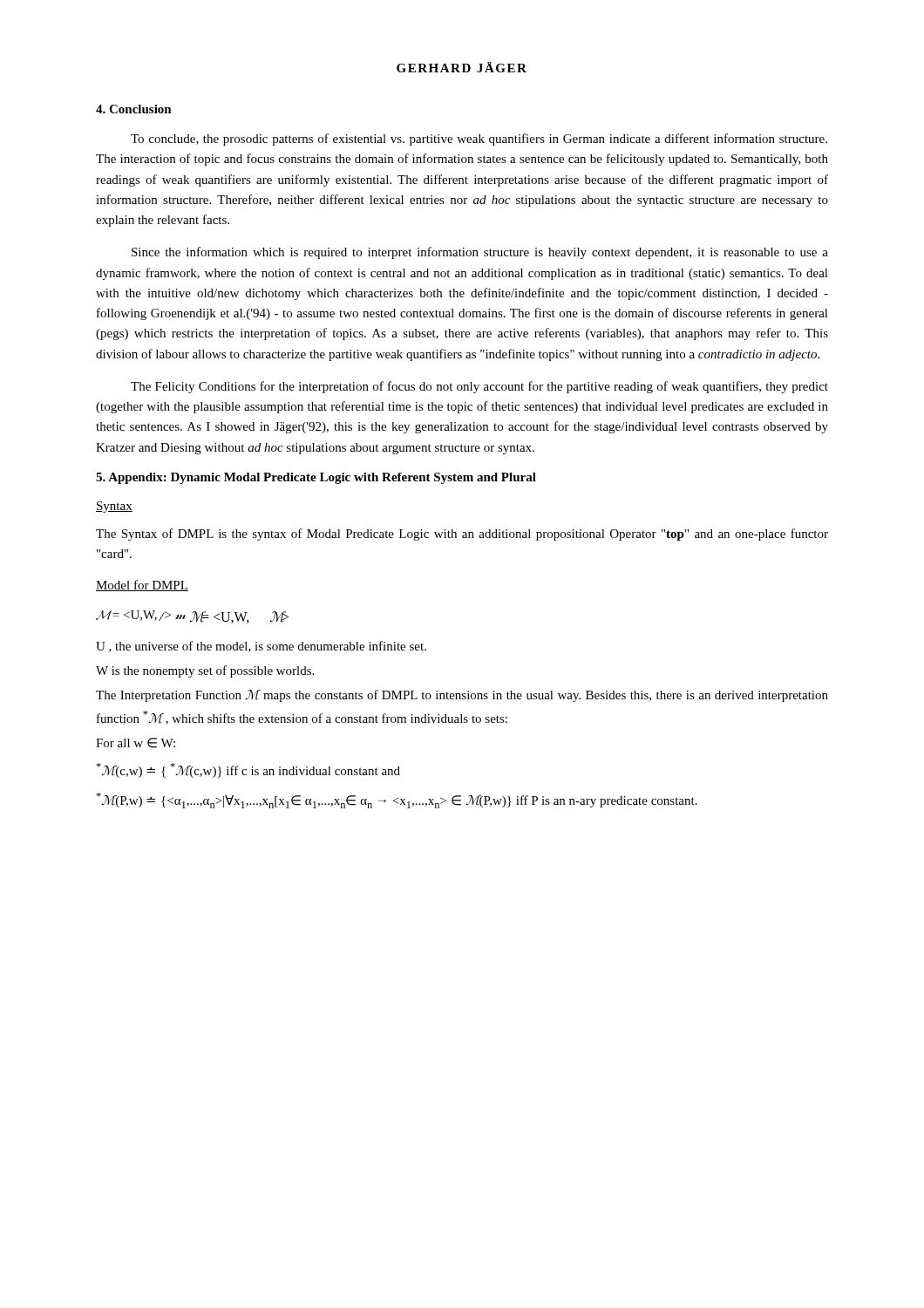Point to the text starting "For all w ∈ W:"
Screen dimensions: 1308x924
[136, 743]
